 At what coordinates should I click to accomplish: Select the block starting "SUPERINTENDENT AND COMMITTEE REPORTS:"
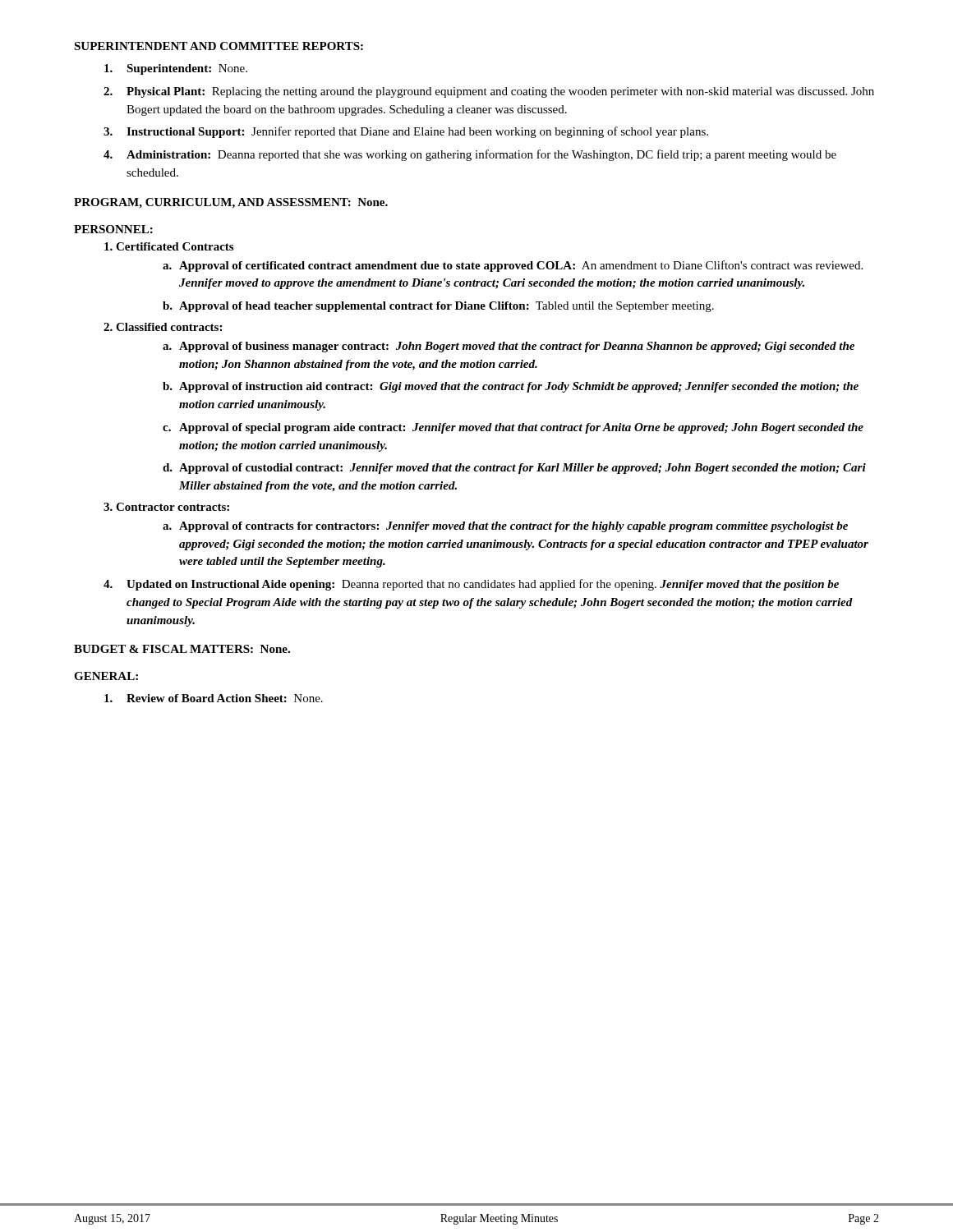coord(219,46)
